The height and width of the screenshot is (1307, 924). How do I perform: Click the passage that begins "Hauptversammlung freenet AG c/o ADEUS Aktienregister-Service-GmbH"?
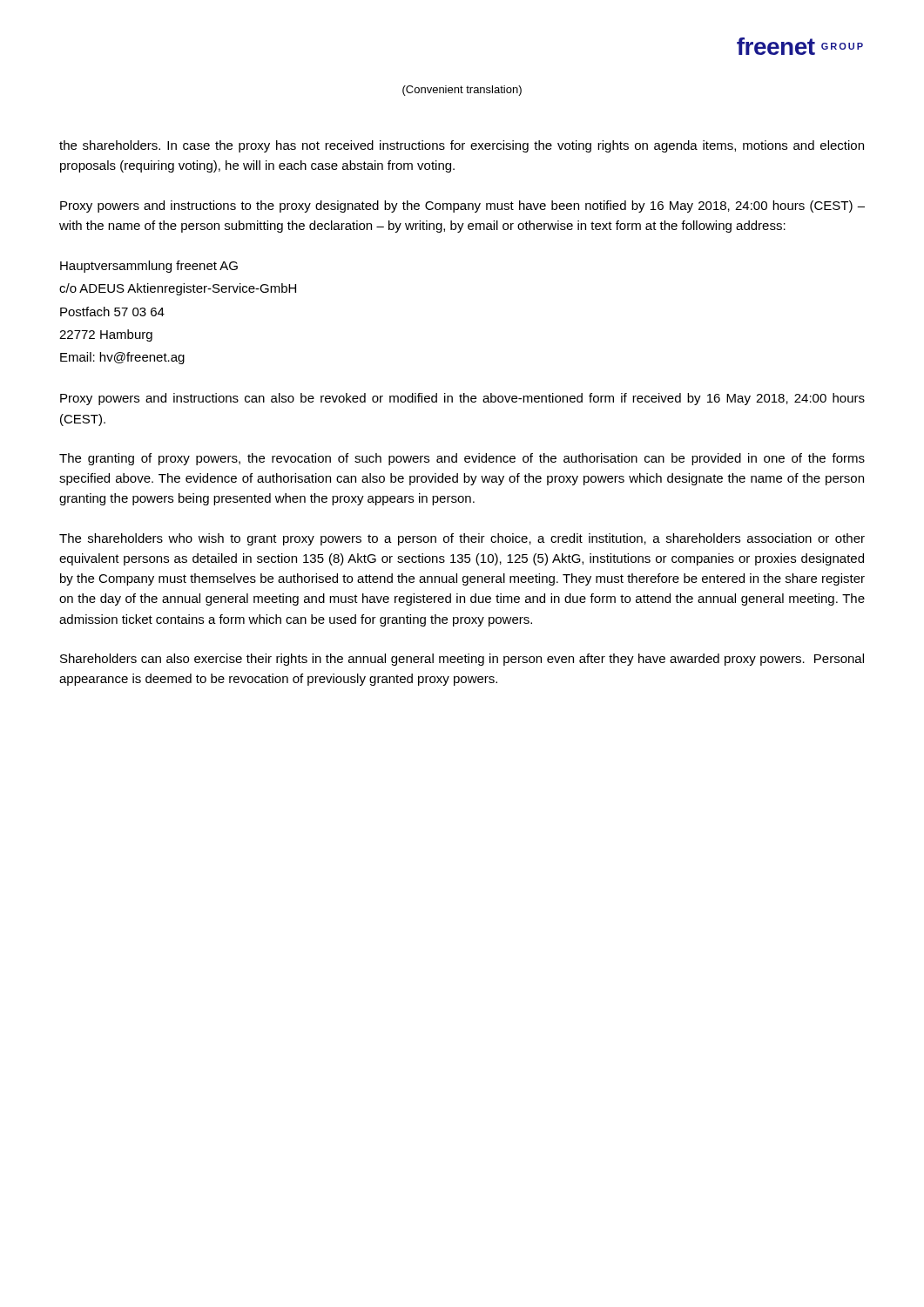pos(149,267)
